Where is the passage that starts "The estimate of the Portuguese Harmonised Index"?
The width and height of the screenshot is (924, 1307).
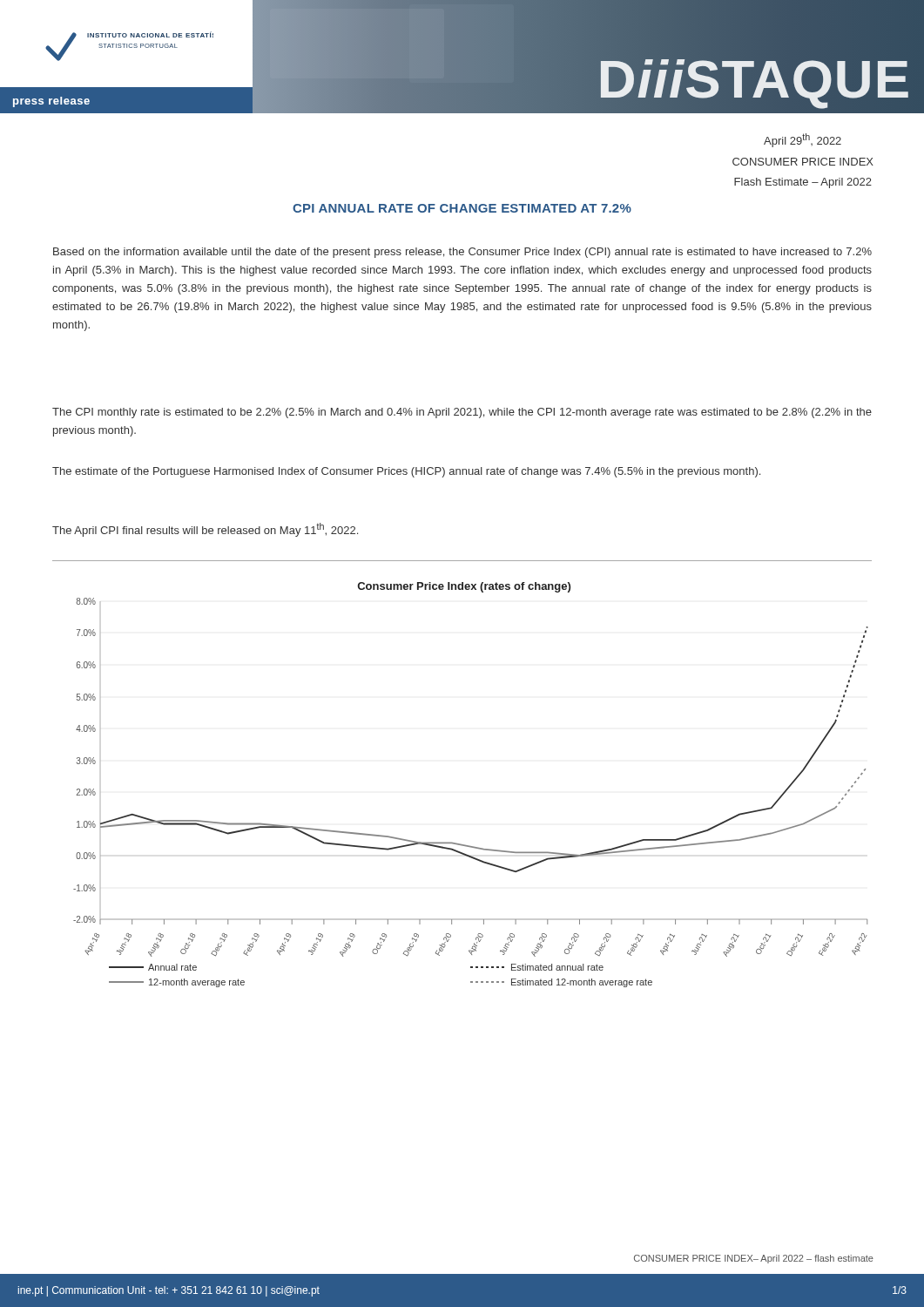coord(407,471)
